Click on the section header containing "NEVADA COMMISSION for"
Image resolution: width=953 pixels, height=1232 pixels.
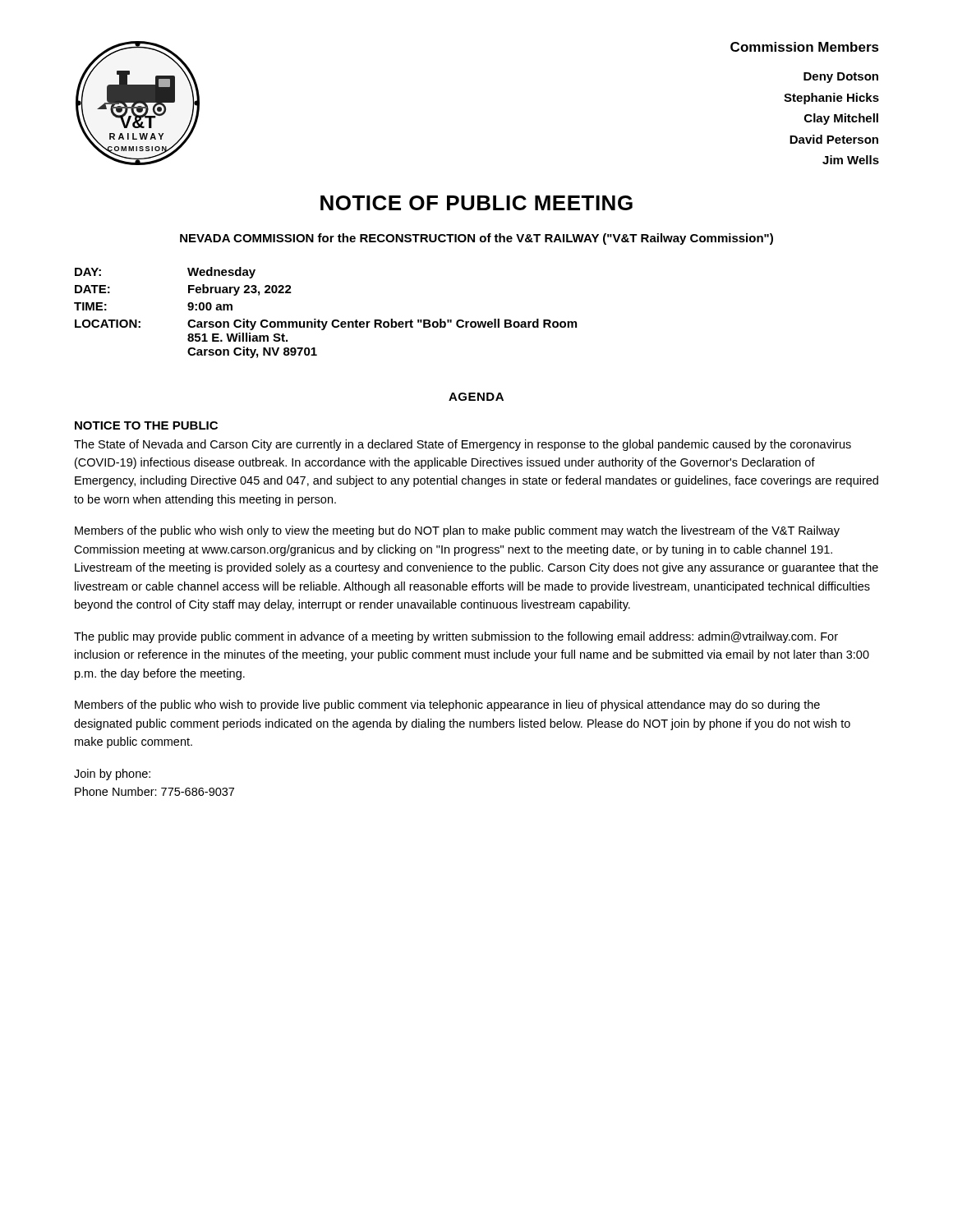(x=476, y=237)
